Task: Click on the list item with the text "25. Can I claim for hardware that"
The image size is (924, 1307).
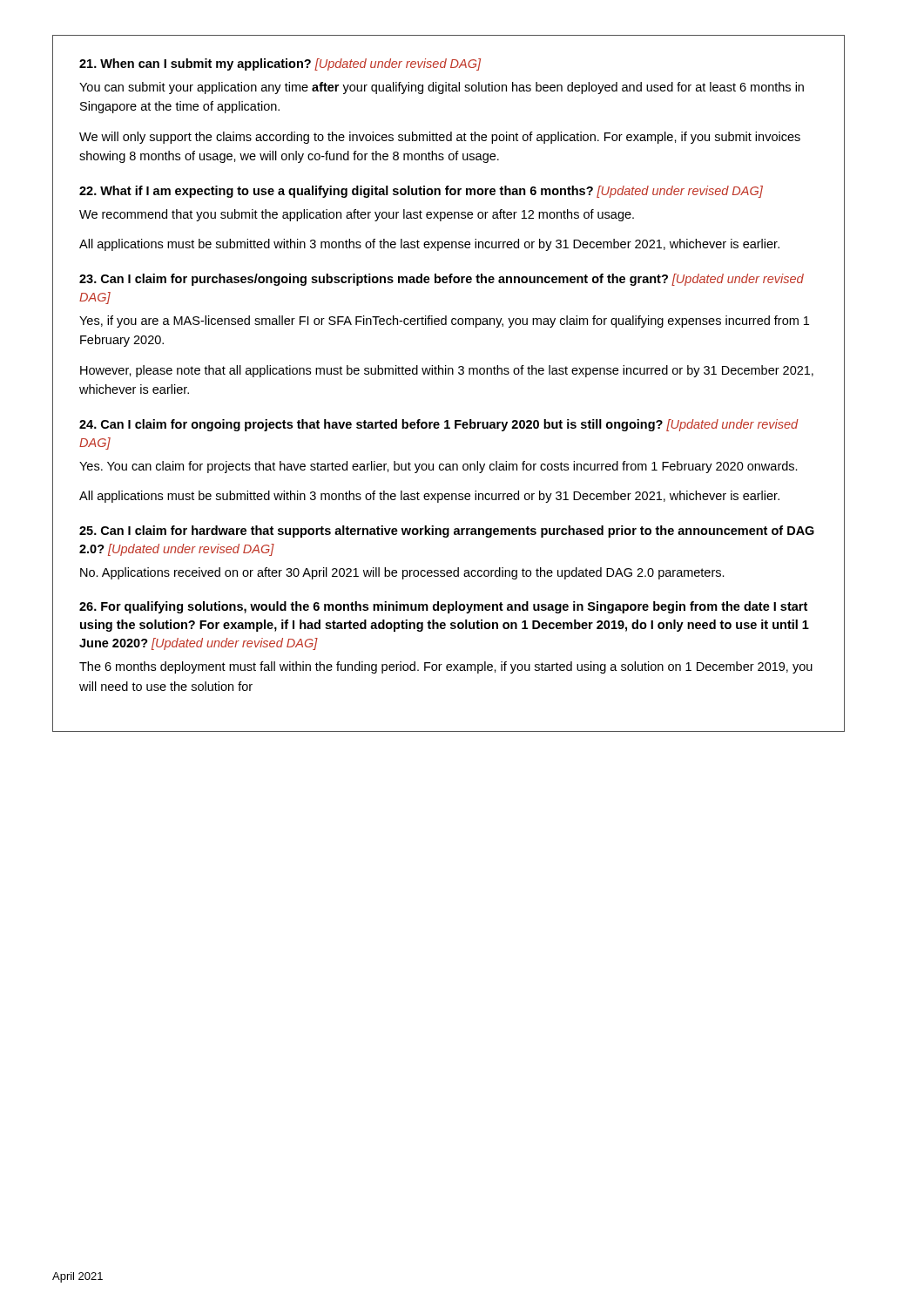Action: [447, 532]
